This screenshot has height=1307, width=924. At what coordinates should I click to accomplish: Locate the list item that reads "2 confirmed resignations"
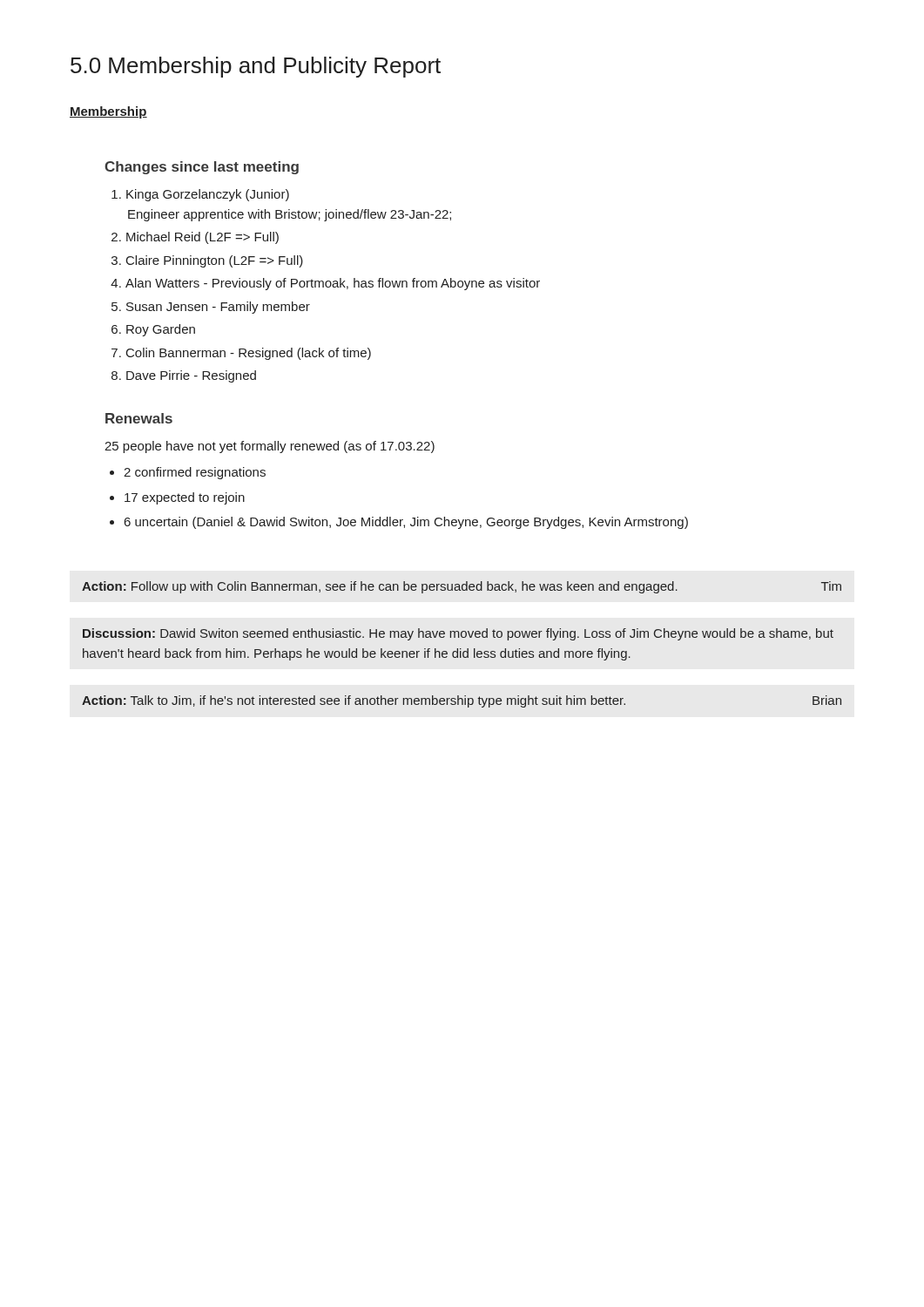195,473
